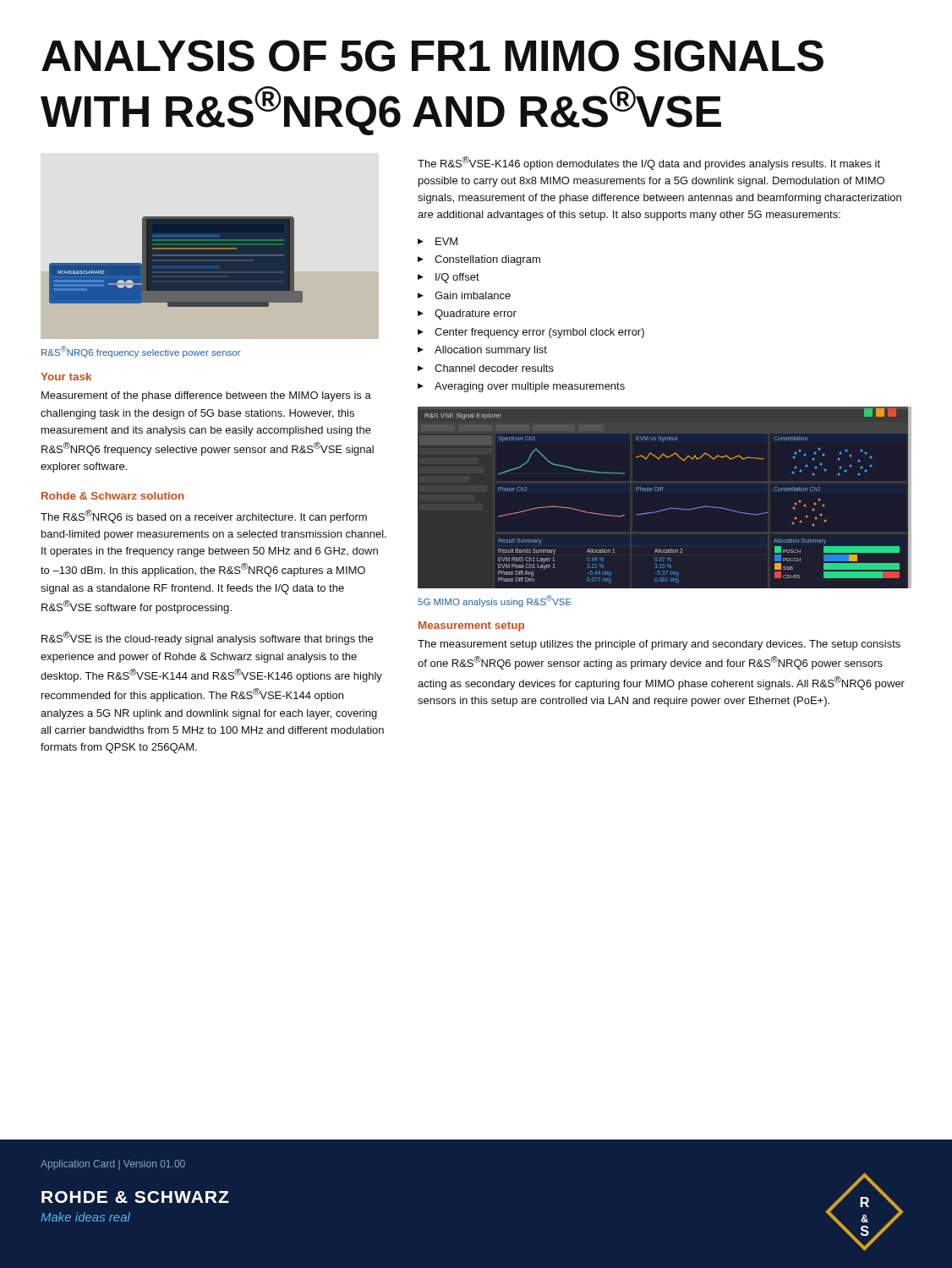Navigate to the region starting "▶ Averaging over multiple measurements"
This screenshot has height=1268, width=952.
(x=521, y=386)
